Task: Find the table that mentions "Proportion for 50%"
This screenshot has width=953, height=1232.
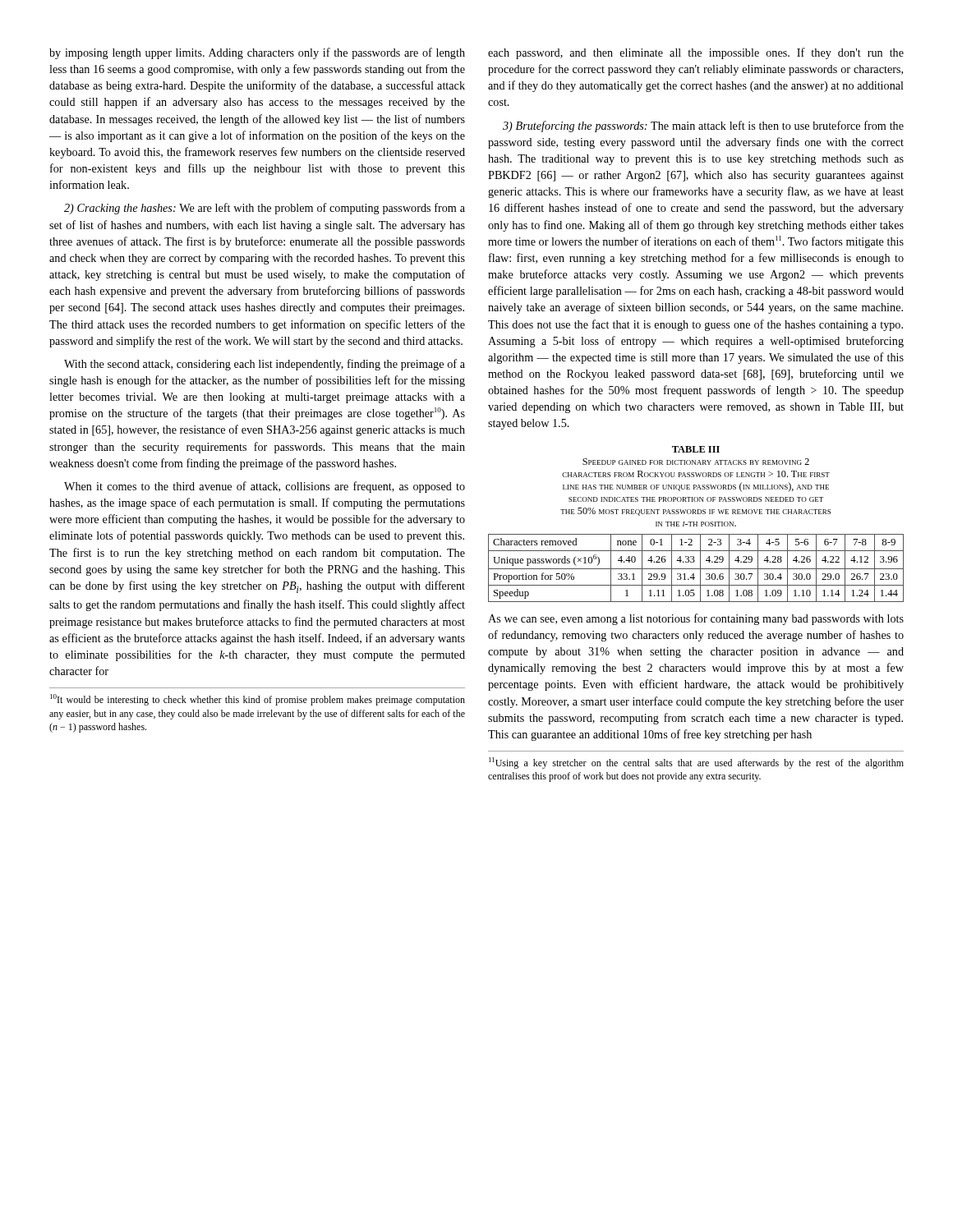Action: point(696,523)
